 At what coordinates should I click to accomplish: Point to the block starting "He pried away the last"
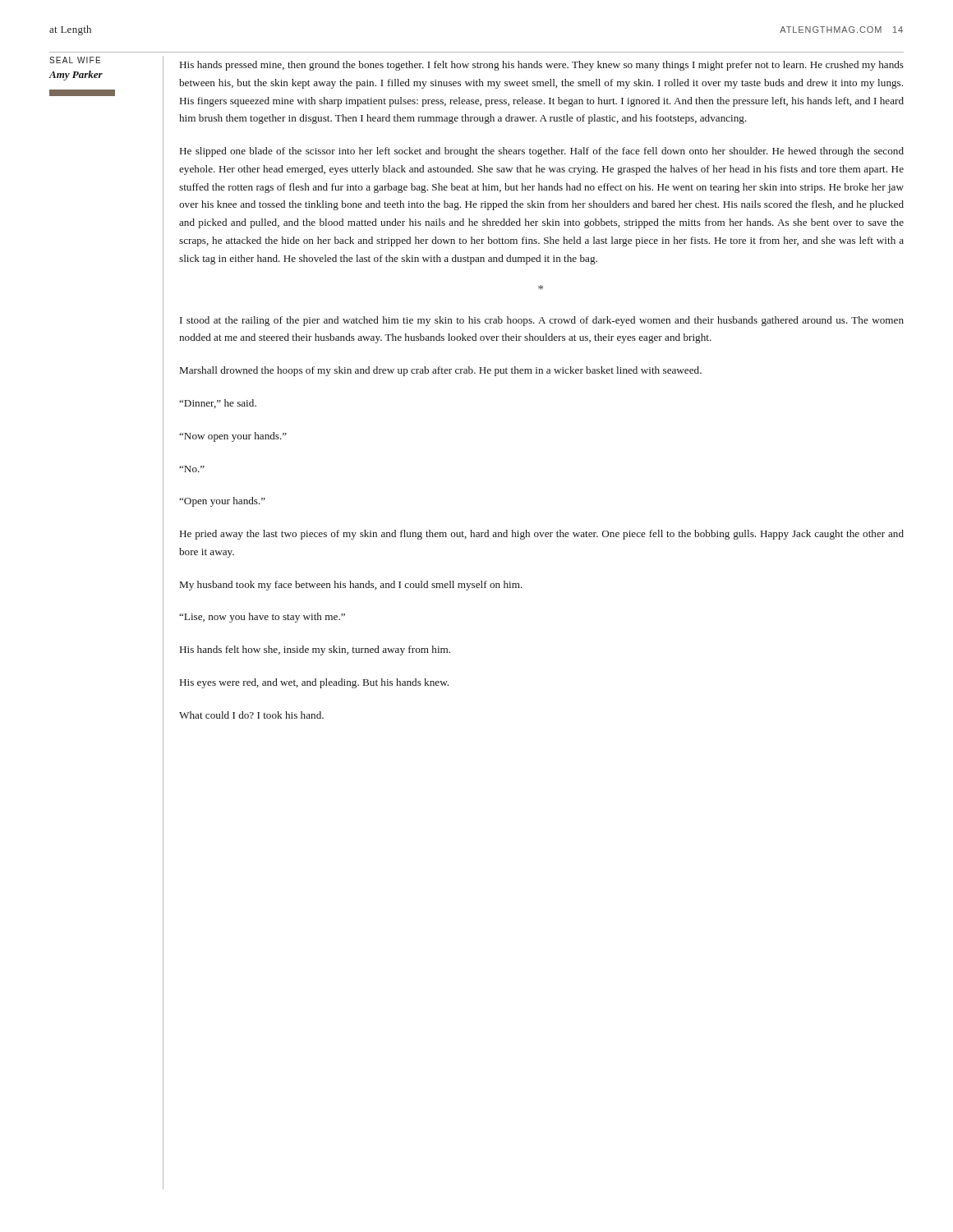(541, 542)
